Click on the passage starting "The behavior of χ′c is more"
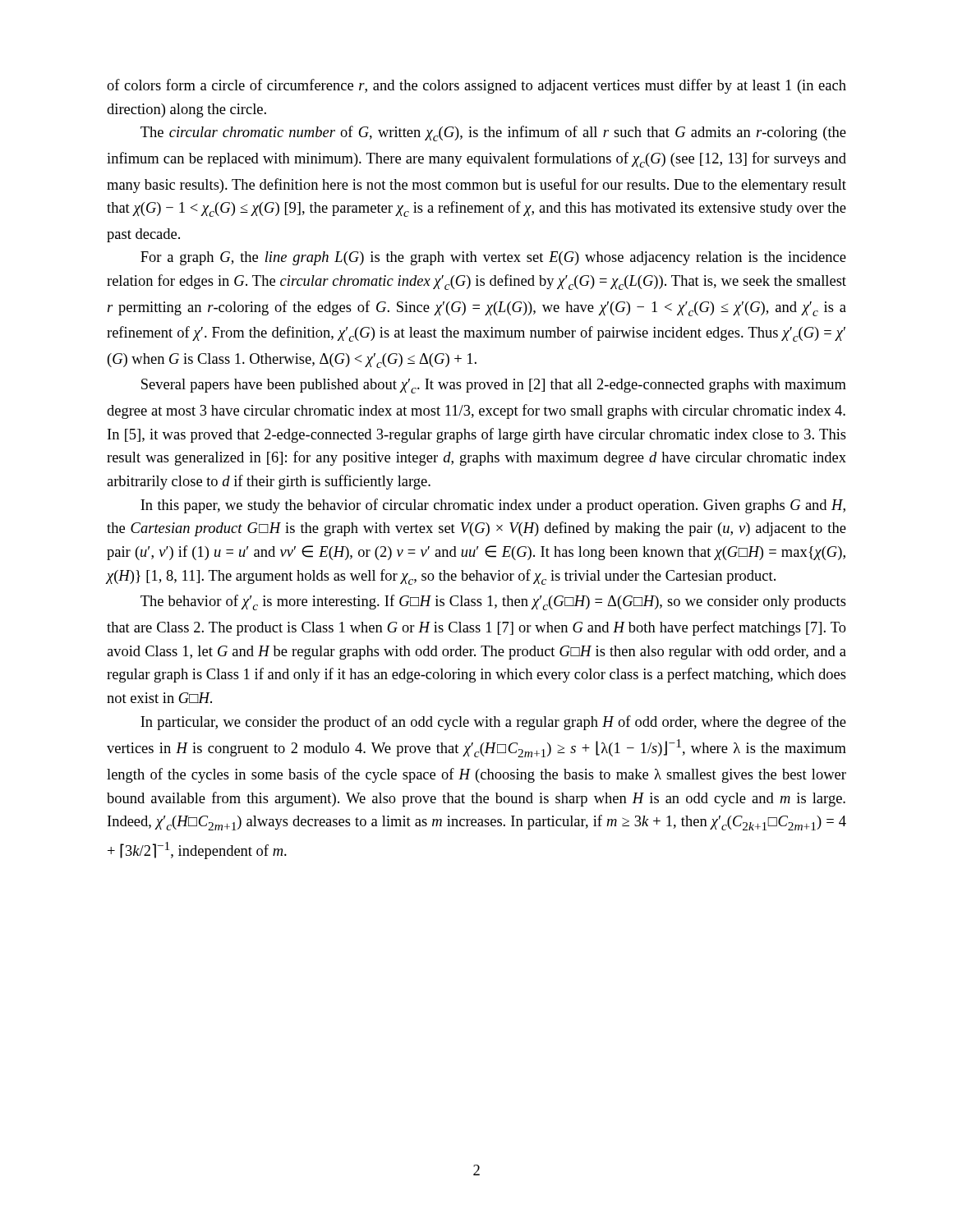The width and height of the screenshot is (953, 1232). [x=476, y=650]
